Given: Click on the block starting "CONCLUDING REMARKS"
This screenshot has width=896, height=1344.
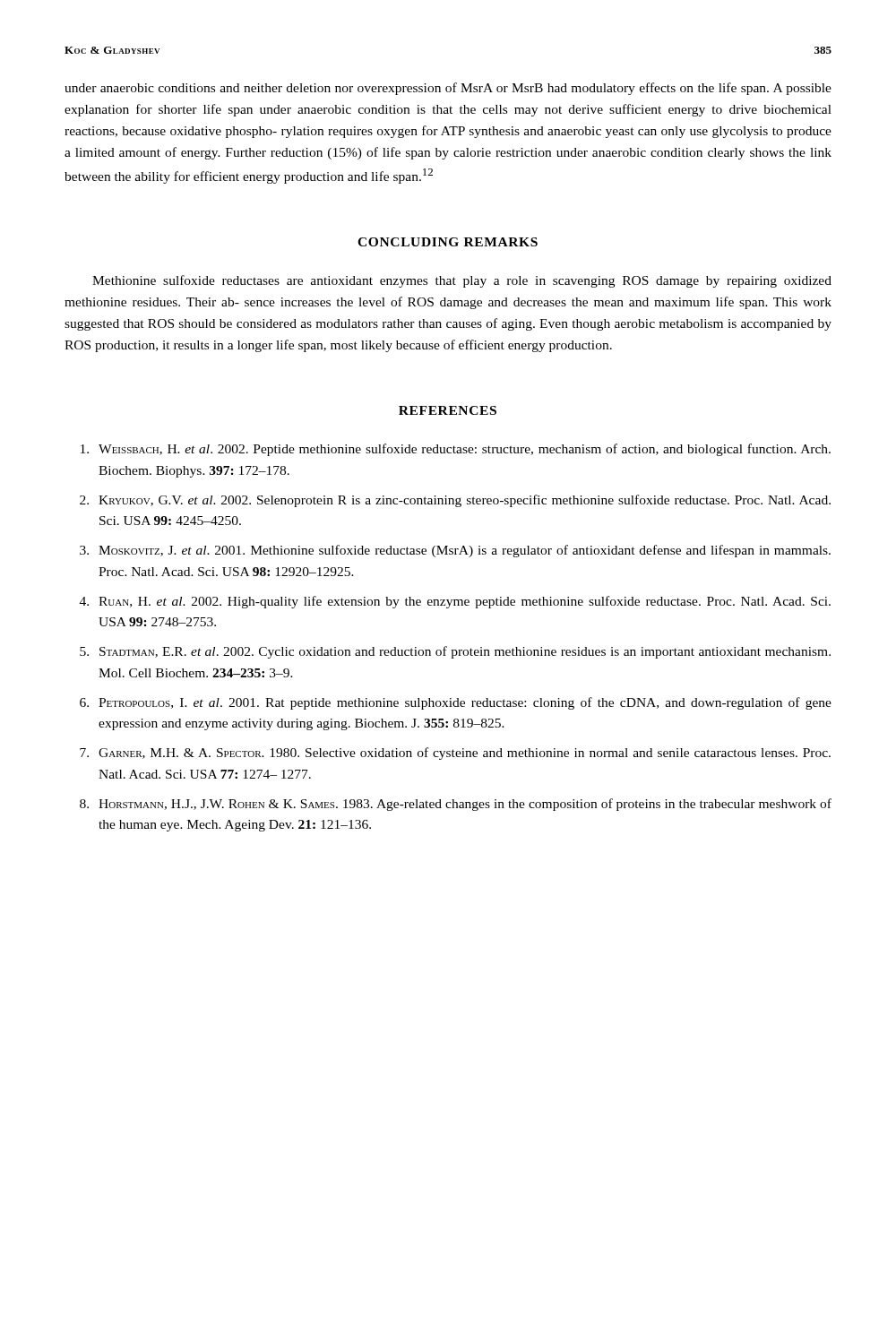Looking at the screenshot, I should point(448,242).
